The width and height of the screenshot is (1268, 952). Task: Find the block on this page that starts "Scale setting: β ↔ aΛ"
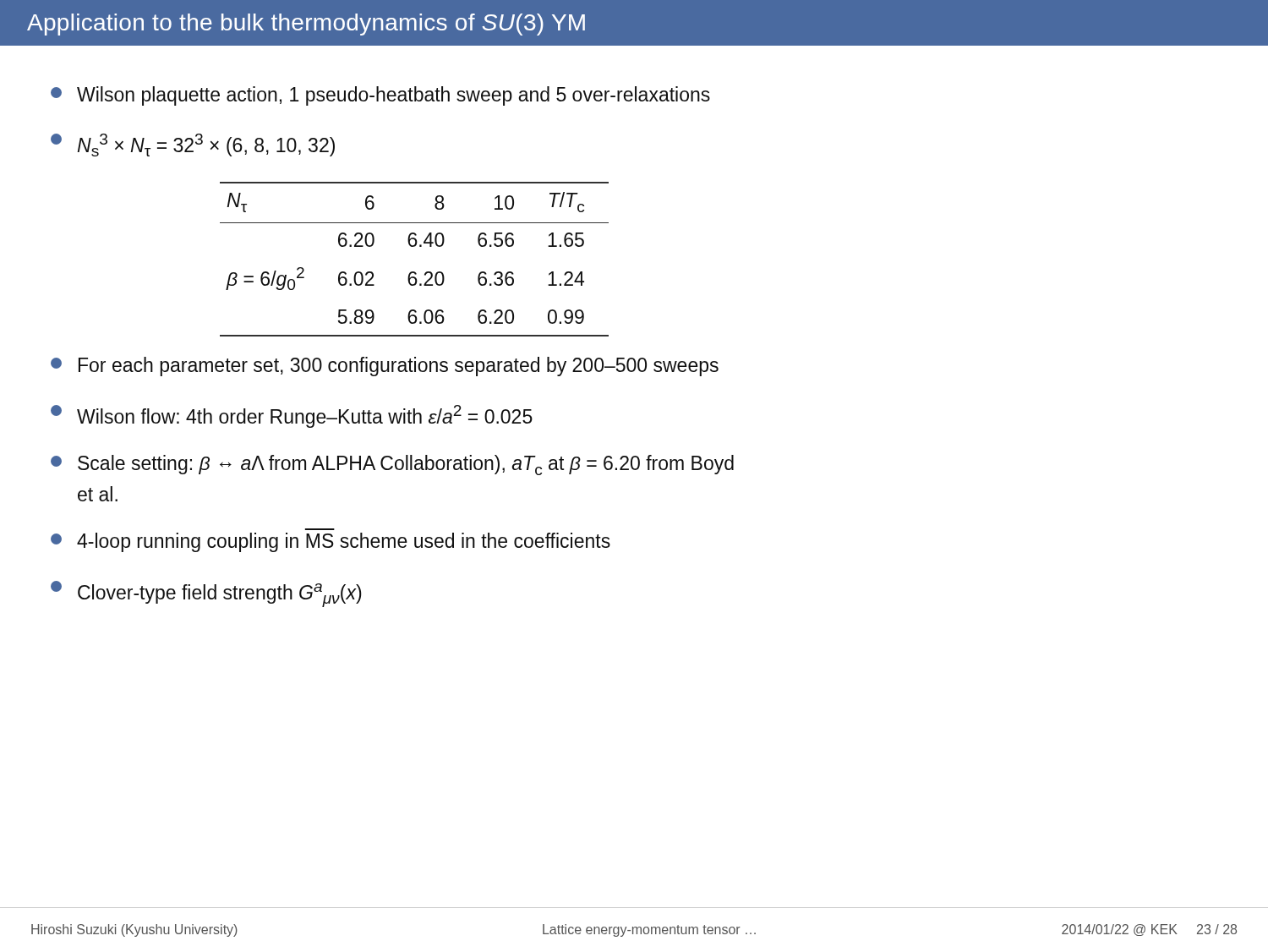[x=634, y=479]
